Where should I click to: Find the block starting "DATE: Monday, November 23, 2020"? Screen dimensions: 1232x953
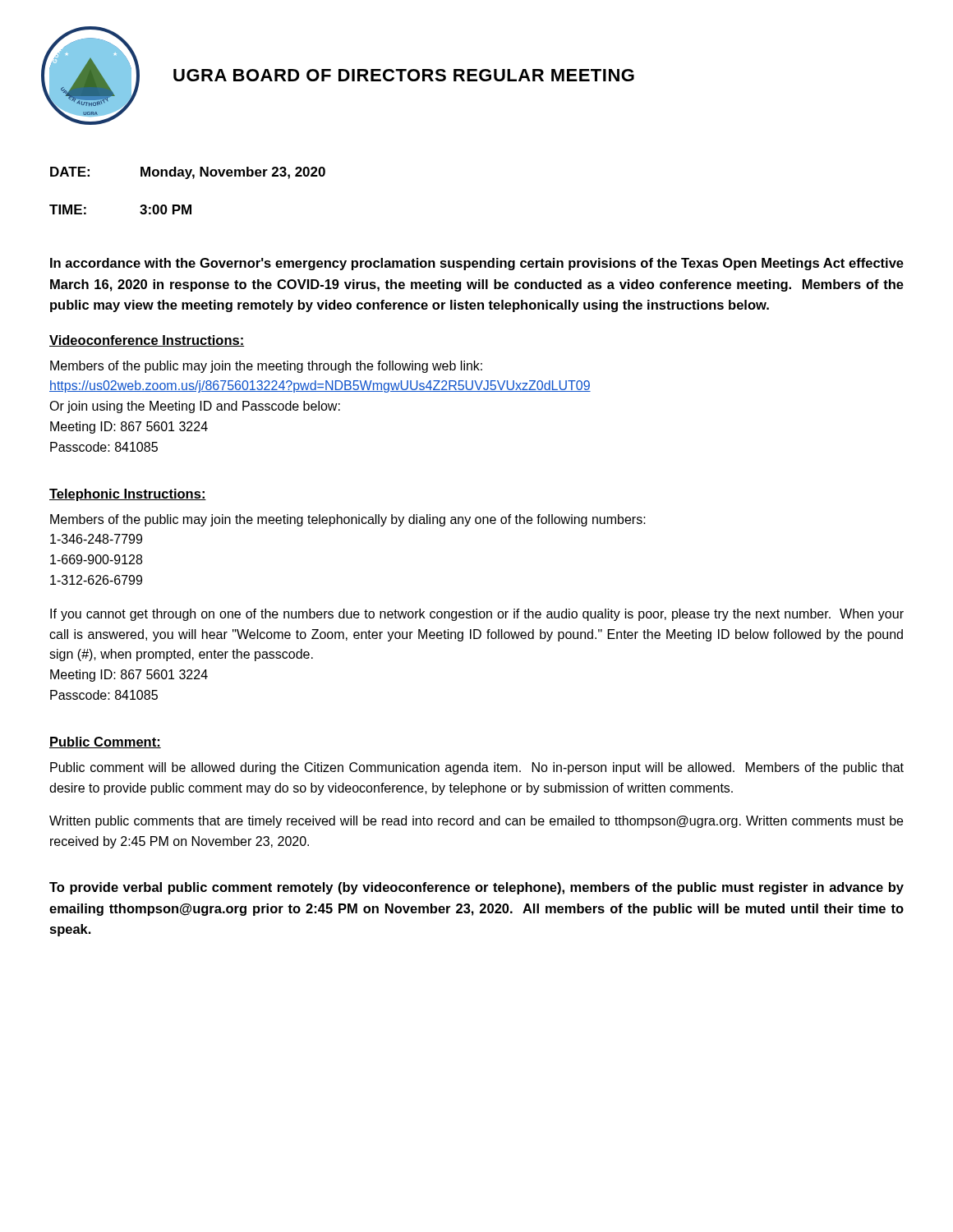coord(188,172)
